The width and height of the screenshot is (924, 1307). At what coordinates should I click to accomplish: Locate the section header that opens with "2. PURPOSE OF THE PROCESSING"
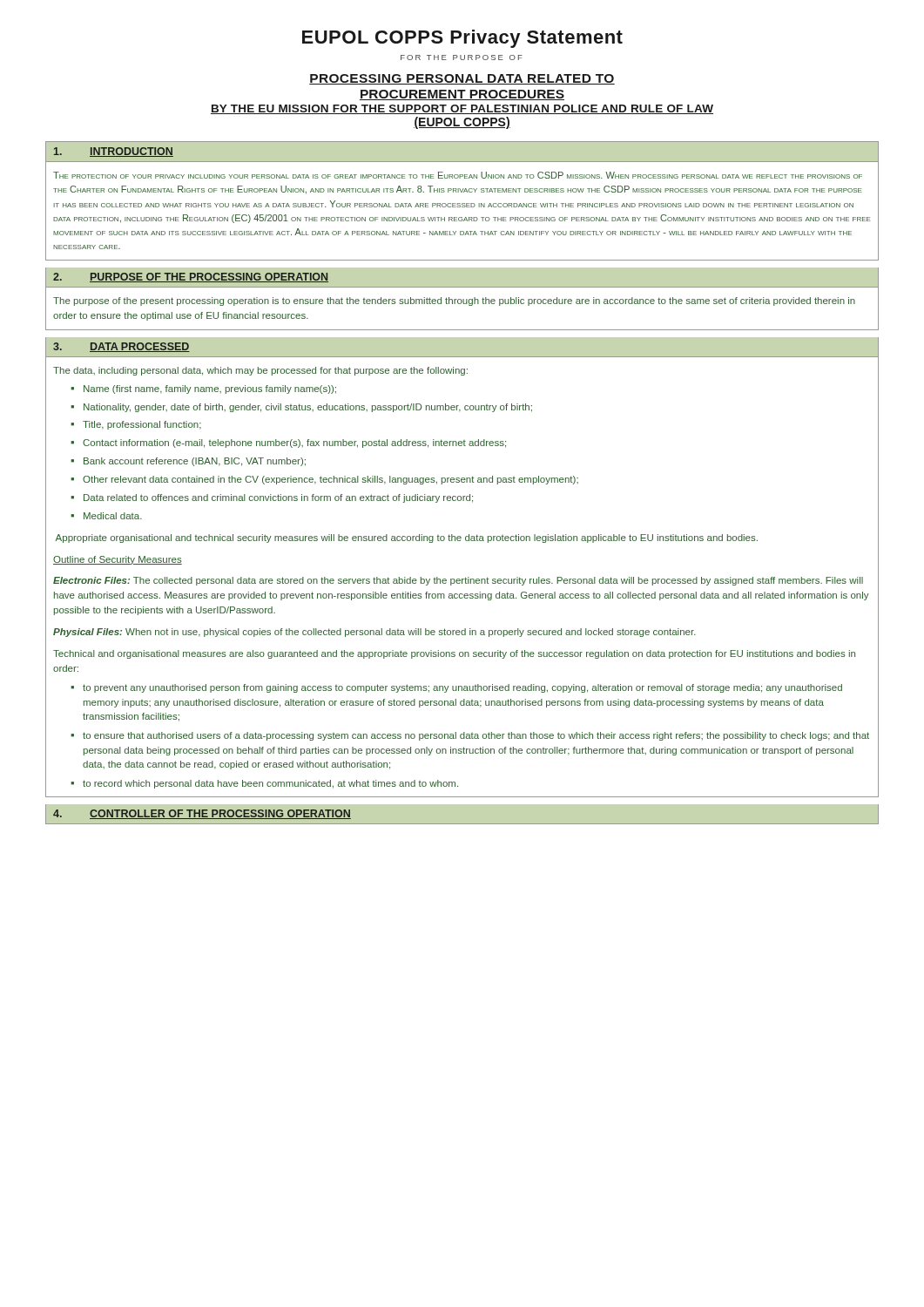click(191, 277)
